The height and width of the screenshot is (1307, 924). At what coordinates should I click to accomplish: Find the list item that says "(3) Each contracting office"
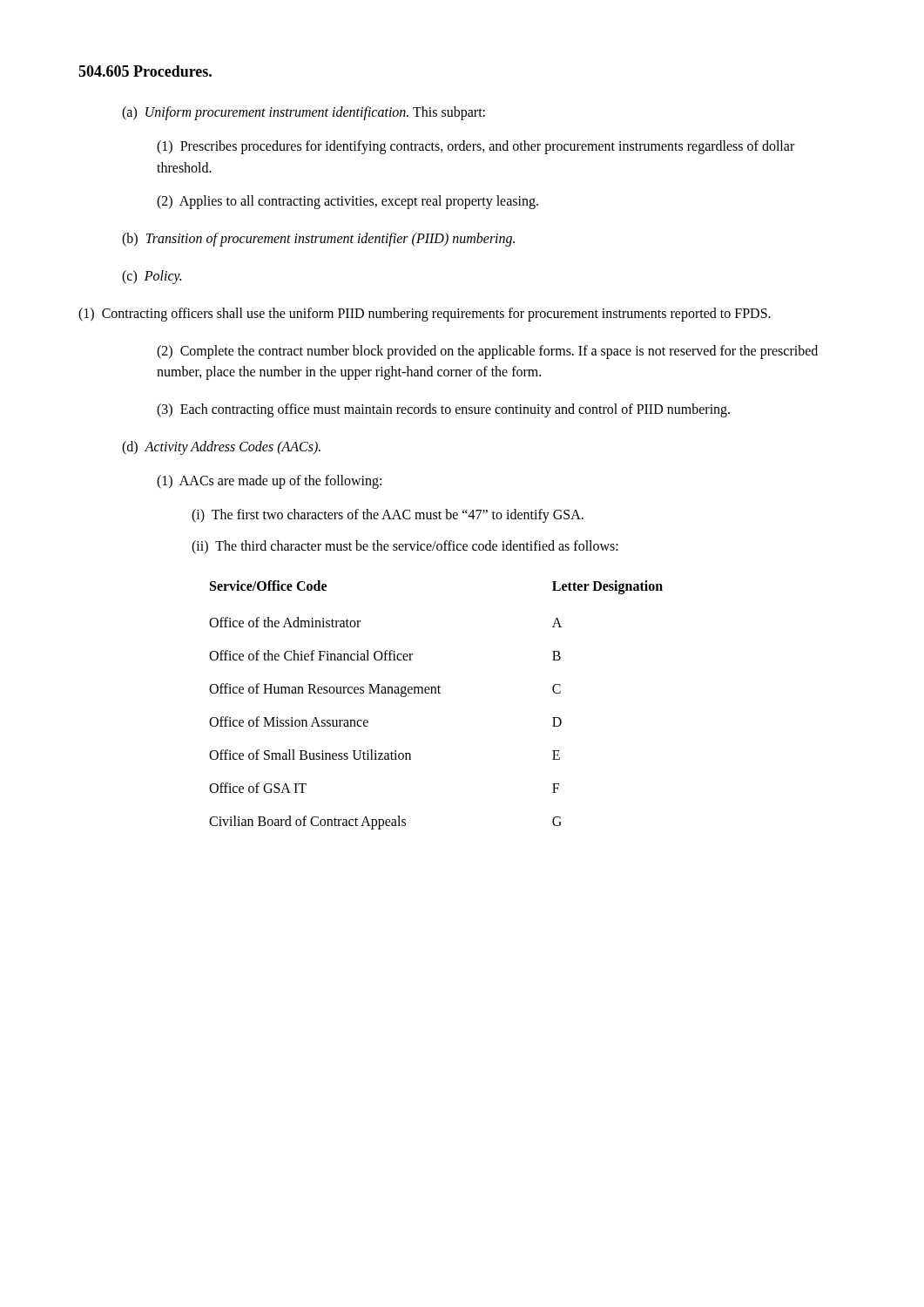pyautogui.click(x=444, y=409)
